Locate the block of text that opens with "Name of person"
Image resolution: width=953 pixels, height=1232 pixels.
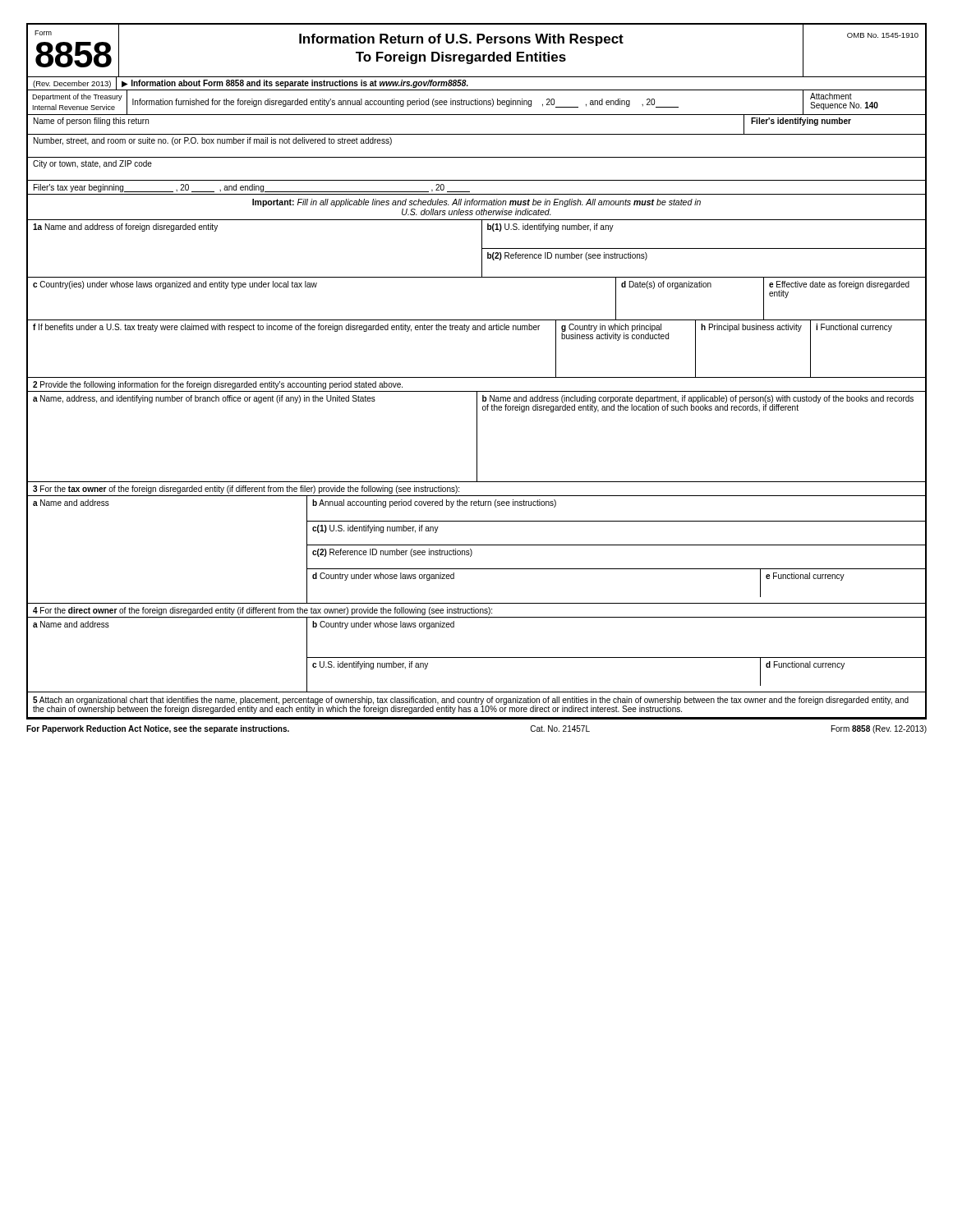pos(91,121)
